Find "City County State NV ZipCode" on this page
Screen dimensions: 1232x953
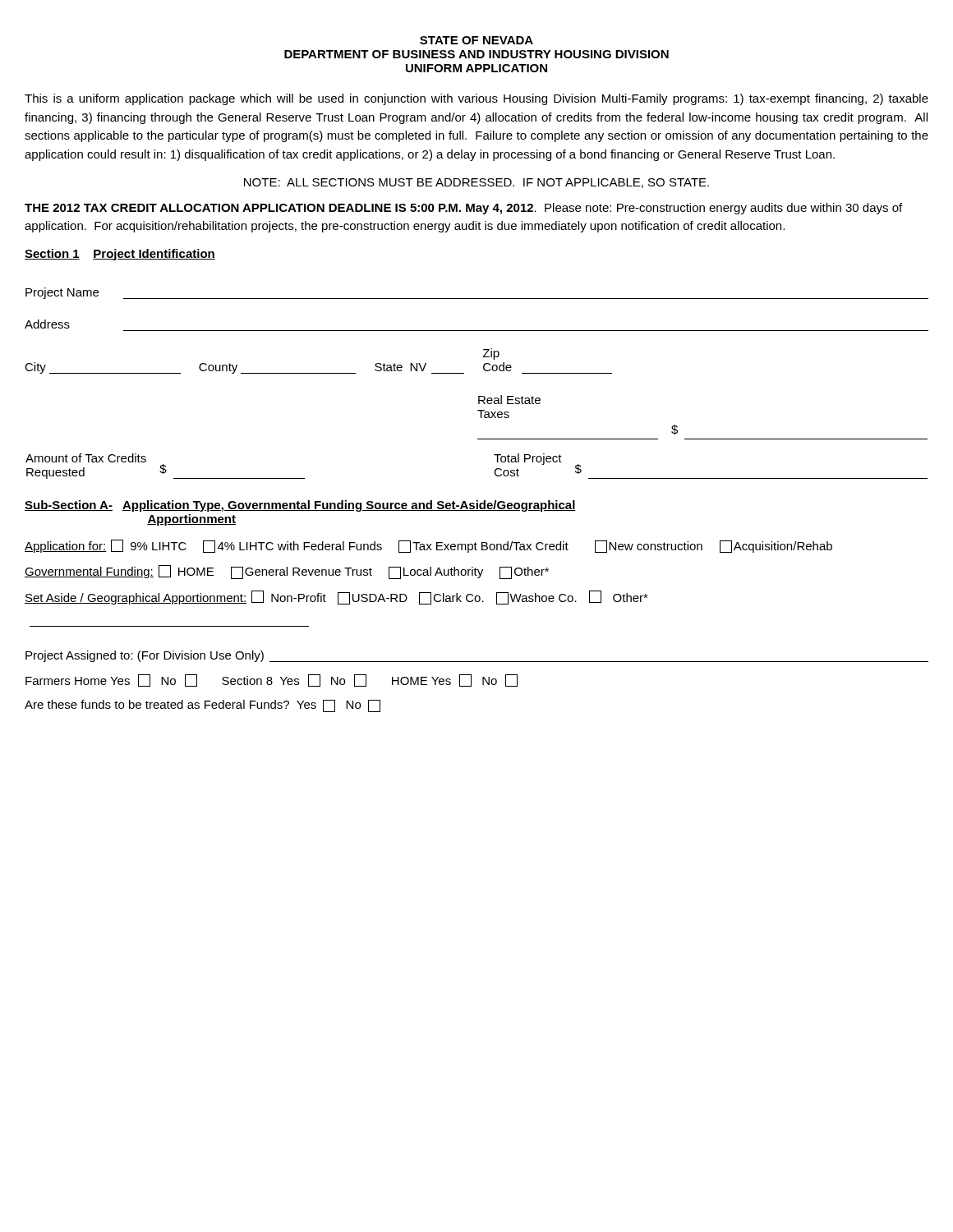point(491,354)
